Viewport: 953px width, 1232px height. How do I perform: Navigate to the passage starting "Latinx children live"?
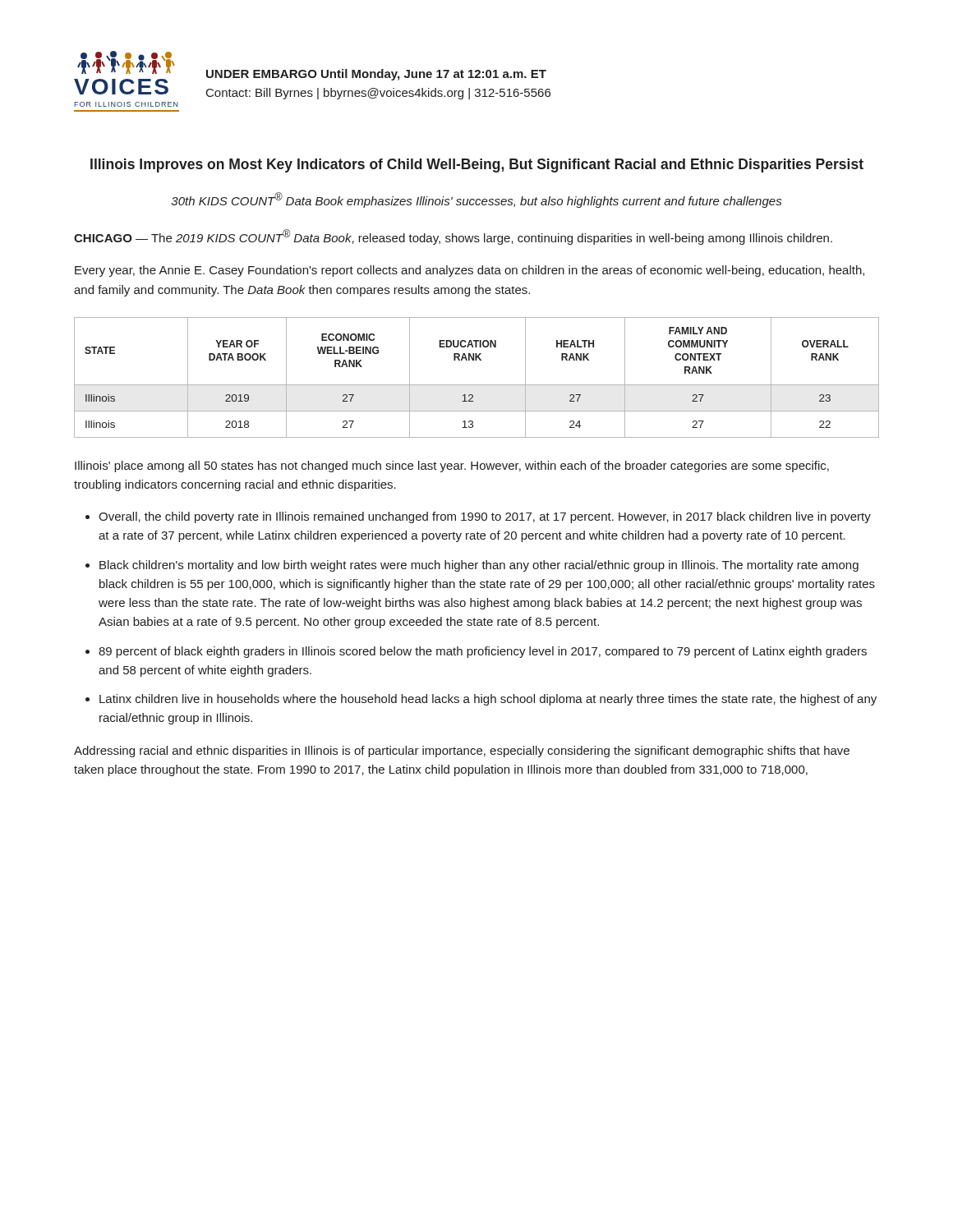[488, 708]
